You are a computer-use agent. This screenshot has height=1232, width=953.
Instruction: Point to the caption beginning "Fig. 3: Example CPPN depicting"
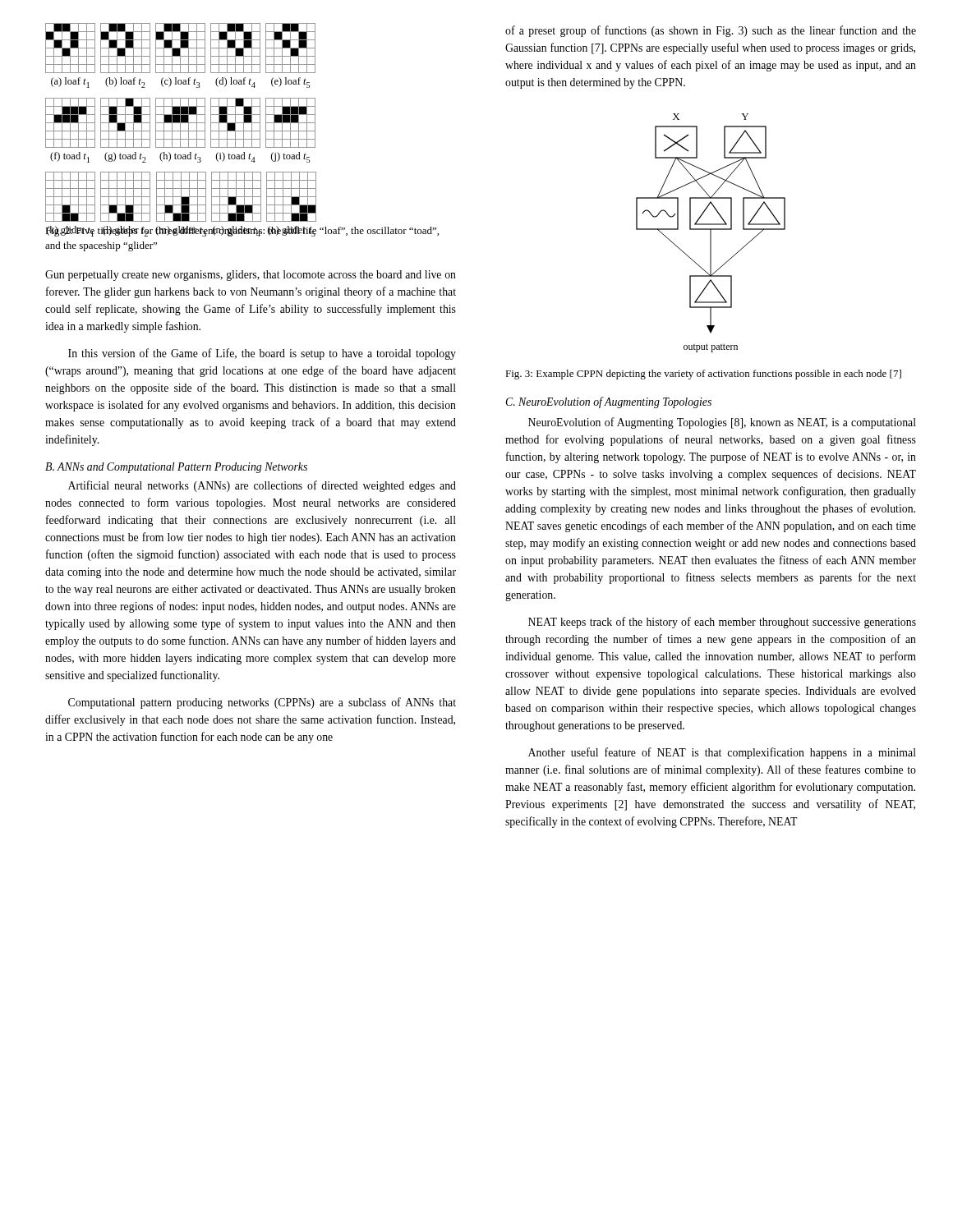click(704, 373)
